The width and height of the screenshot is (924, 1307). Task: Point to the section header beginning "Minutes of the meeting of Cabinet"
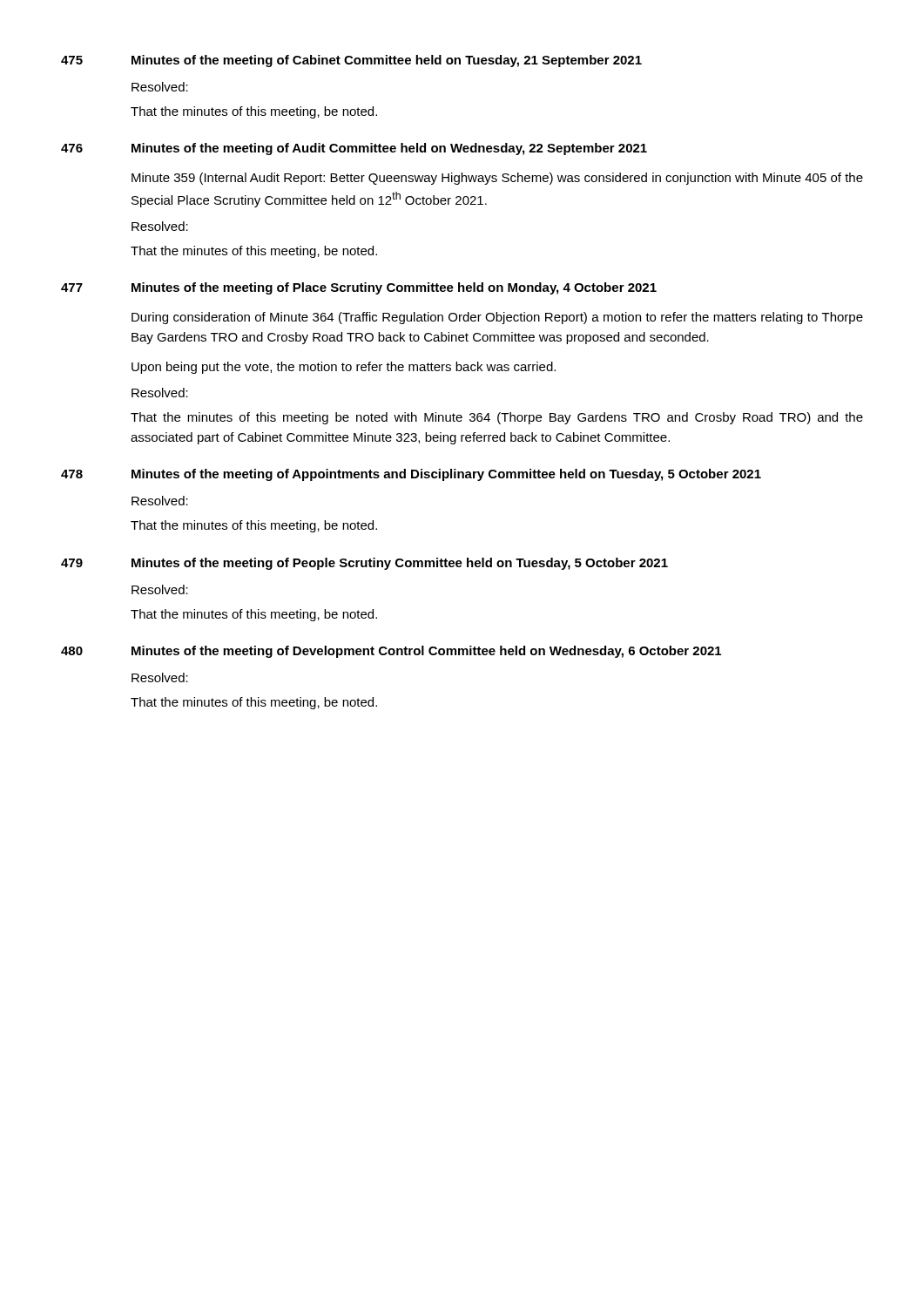click(386, 60)
